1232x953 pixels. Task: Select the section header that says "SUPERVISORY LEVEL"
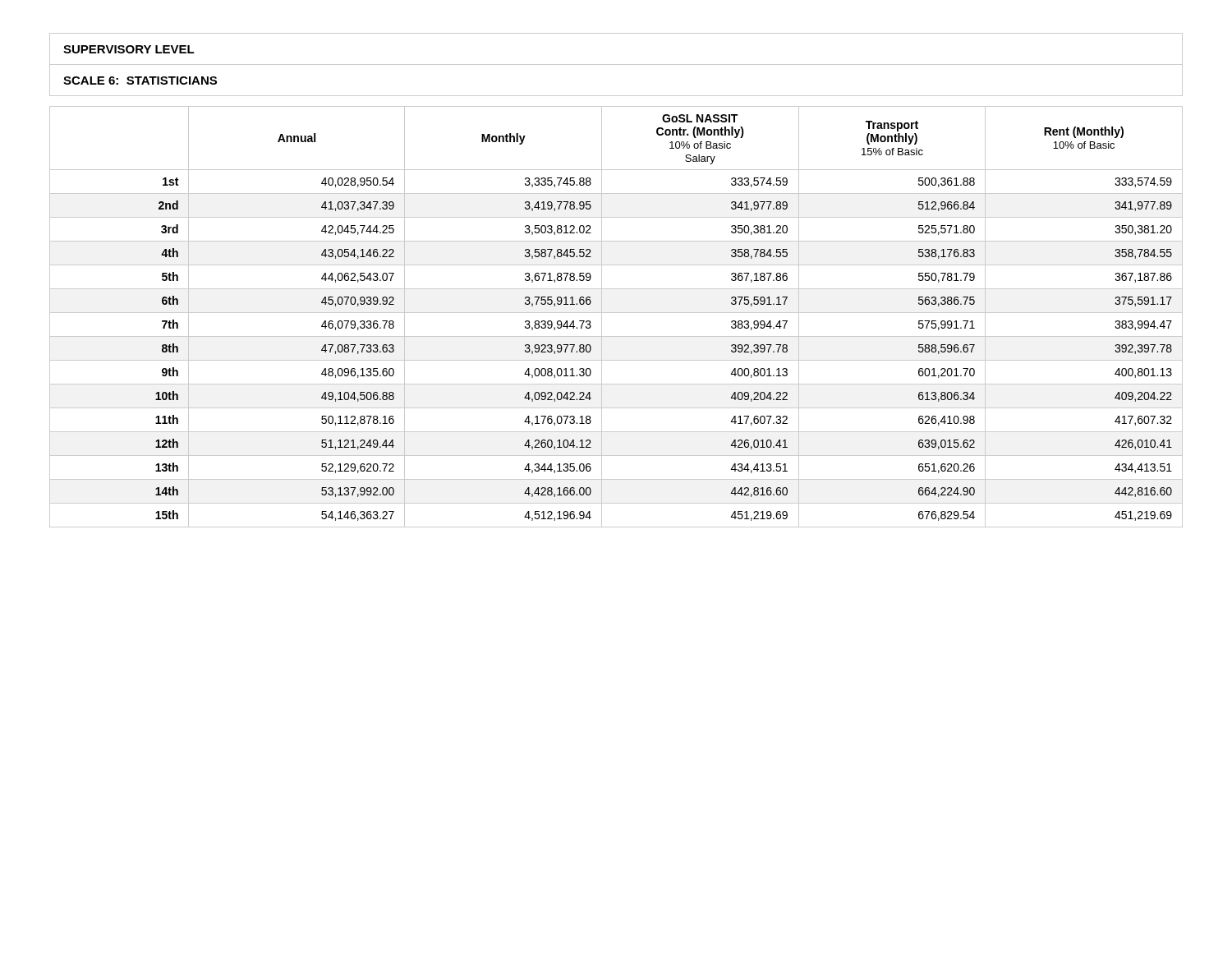[129, 49]
